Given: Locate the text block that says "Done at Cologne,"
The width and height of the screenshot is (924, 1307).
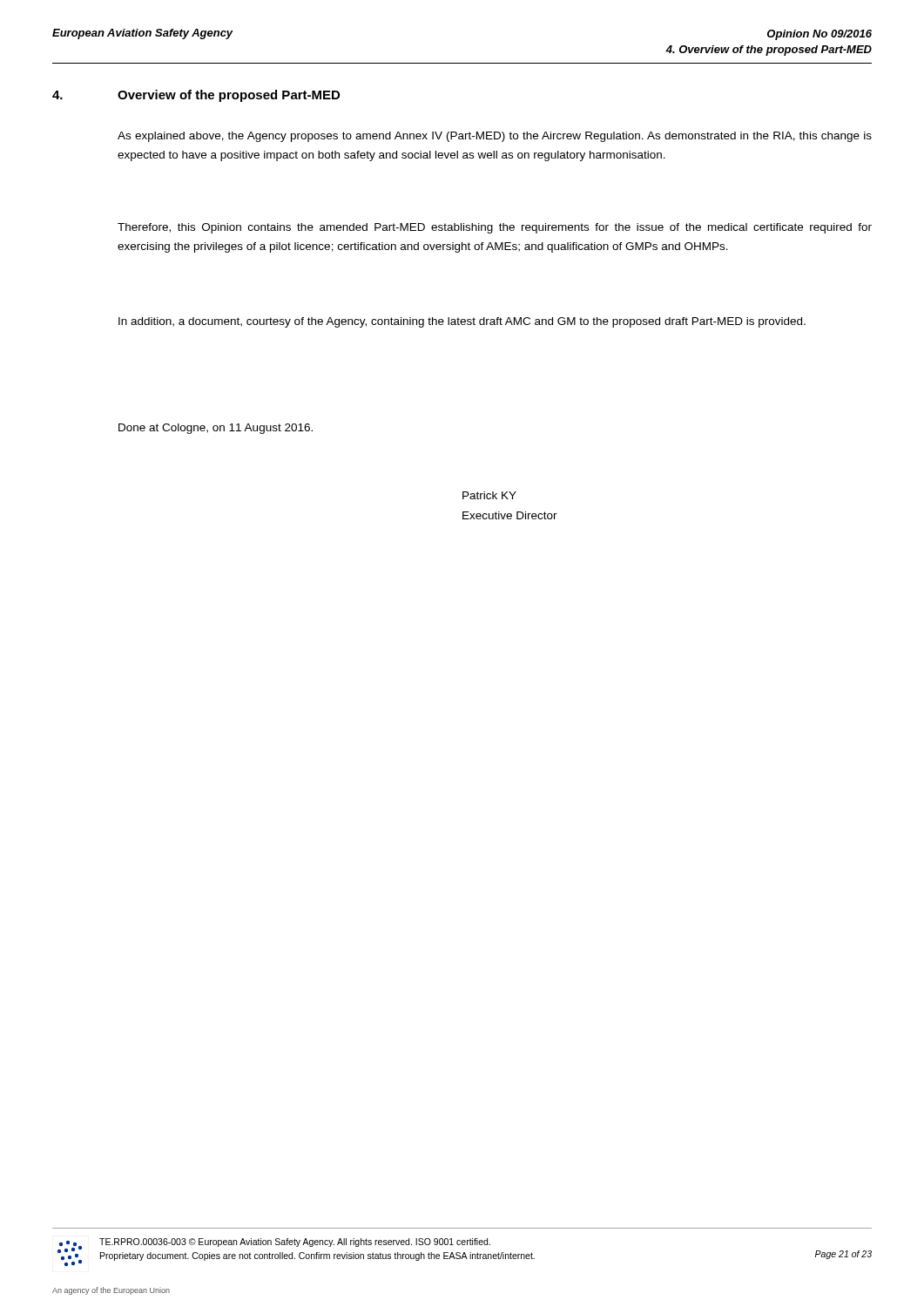Looking at the screenshot, I should (x=216, y=427).
